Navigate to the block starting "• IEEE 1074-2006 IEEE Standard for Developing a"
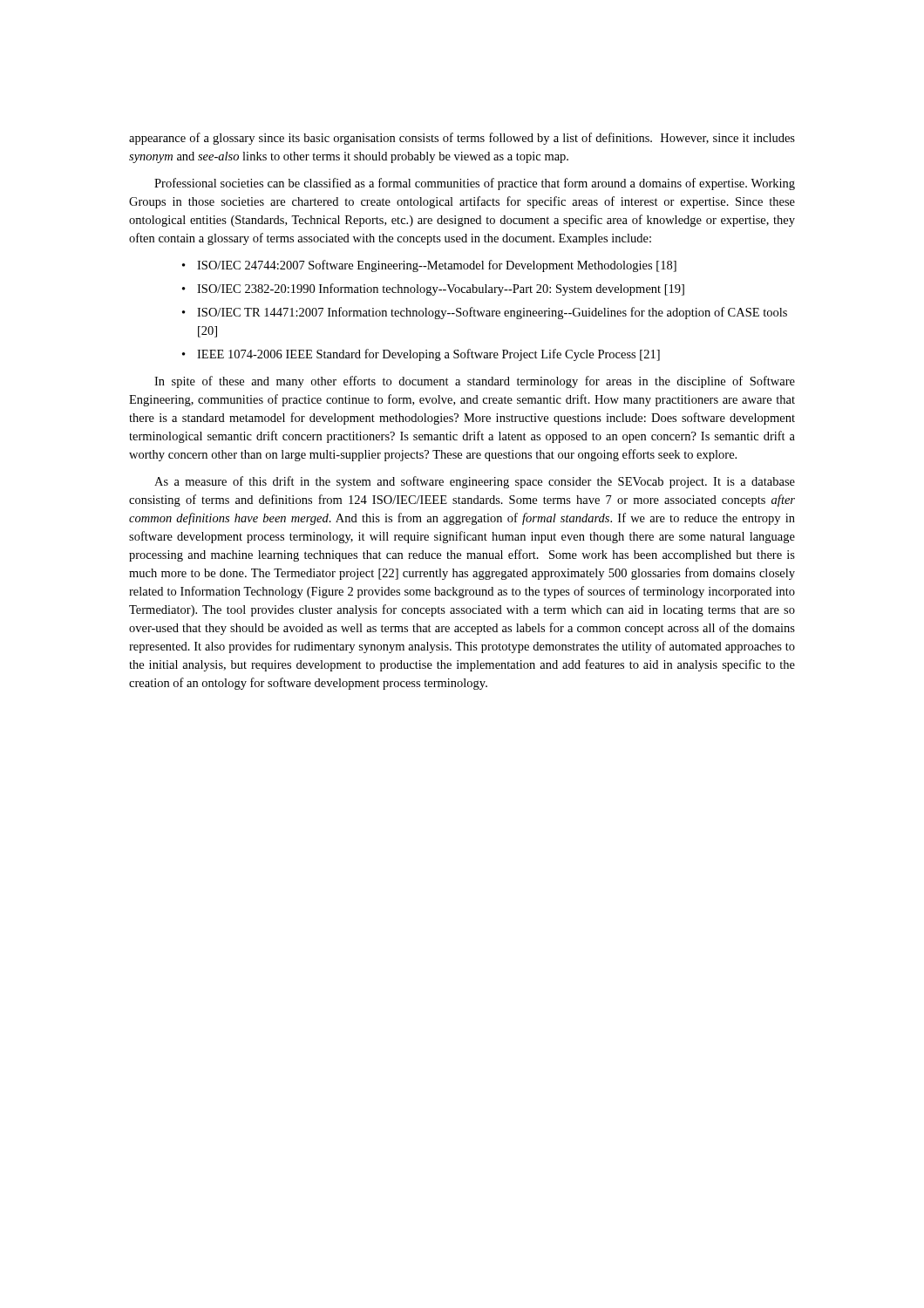The width and height of the screenshot is (924, 1308). [488, 355]
